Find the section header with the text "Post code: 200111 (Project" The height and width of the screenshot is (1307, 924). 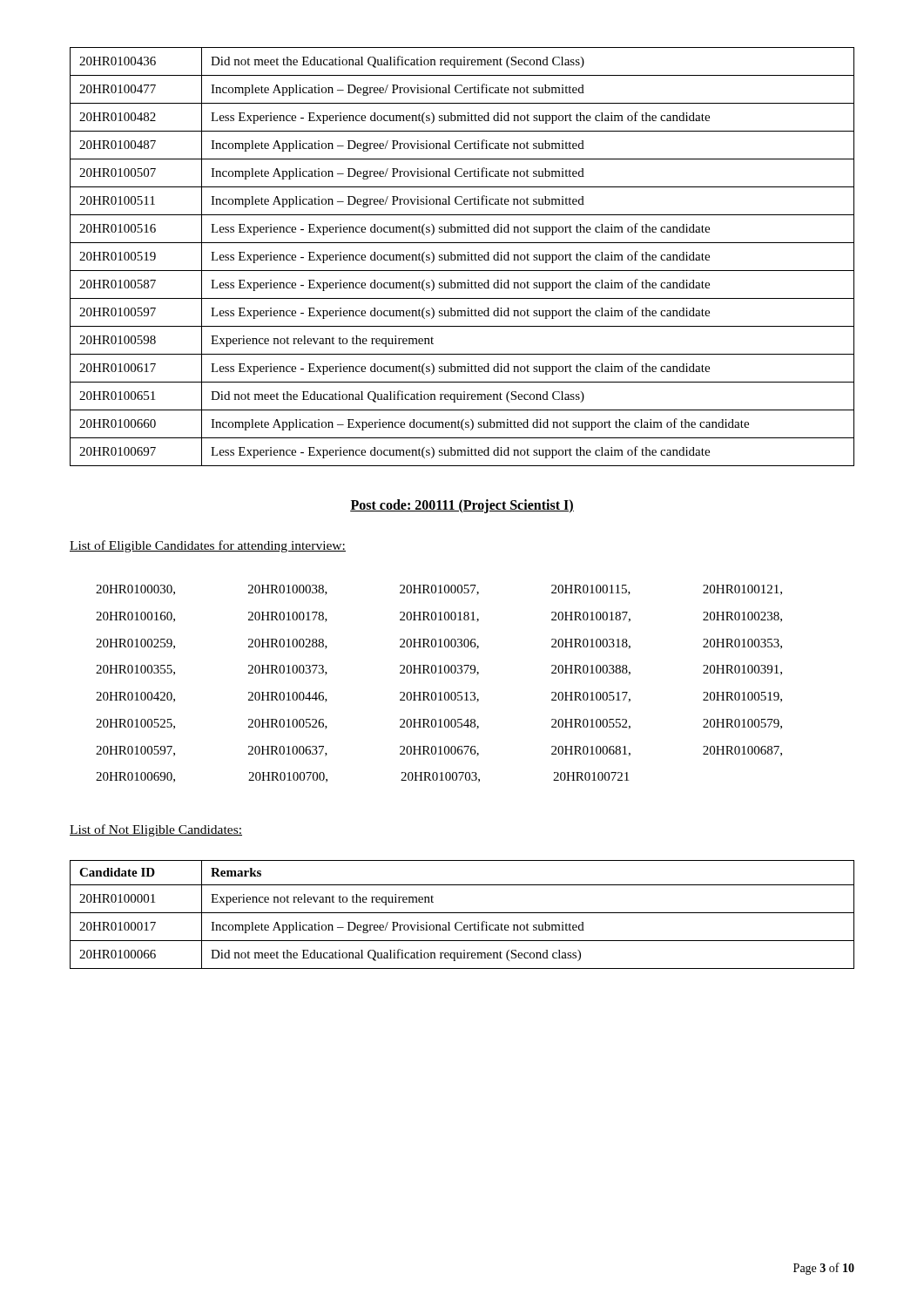(462, 505)
